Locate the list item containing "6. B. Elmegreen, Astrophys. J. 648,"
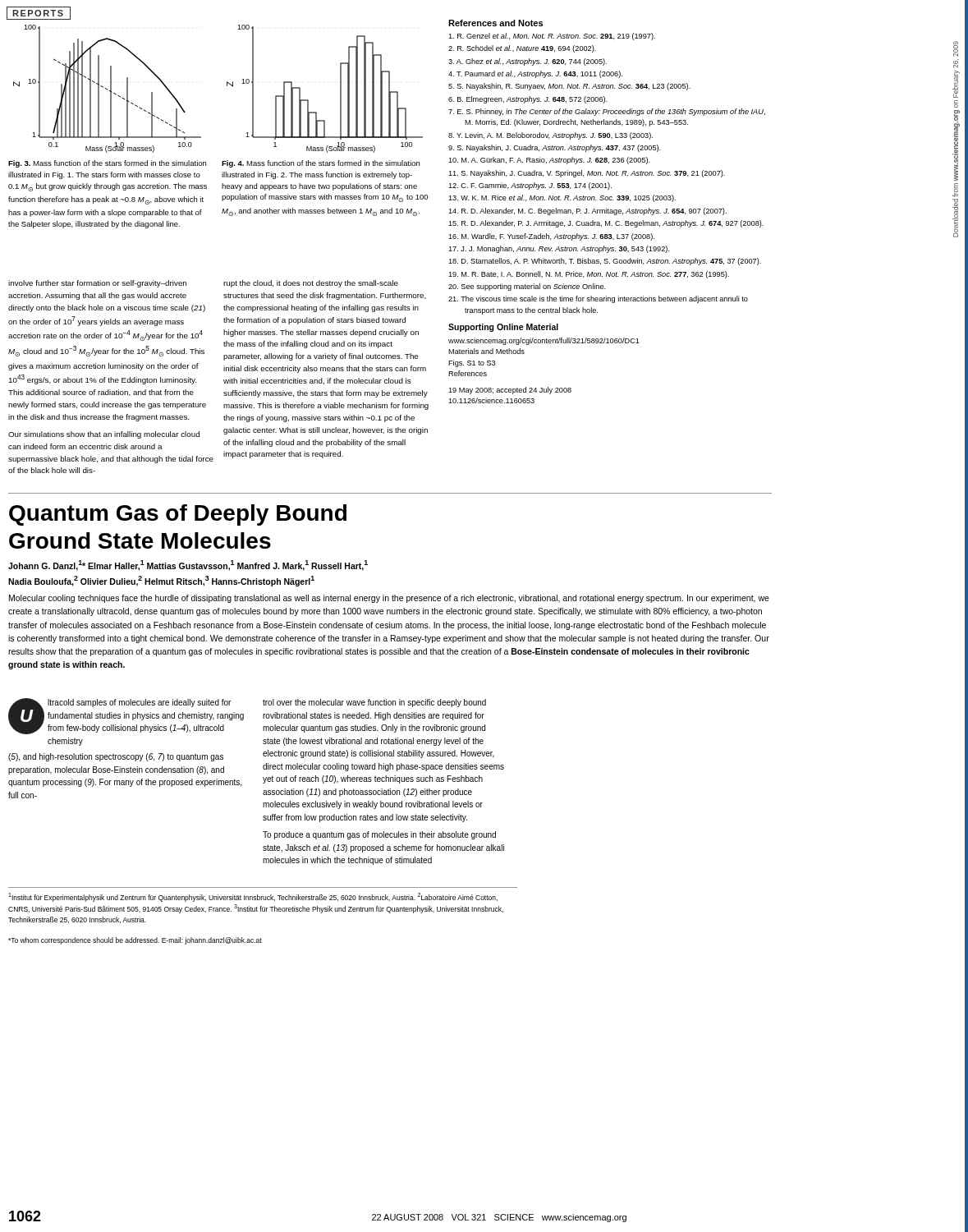Image resolution: width=968 pixels, height=1232 pixels. (528, 99)
